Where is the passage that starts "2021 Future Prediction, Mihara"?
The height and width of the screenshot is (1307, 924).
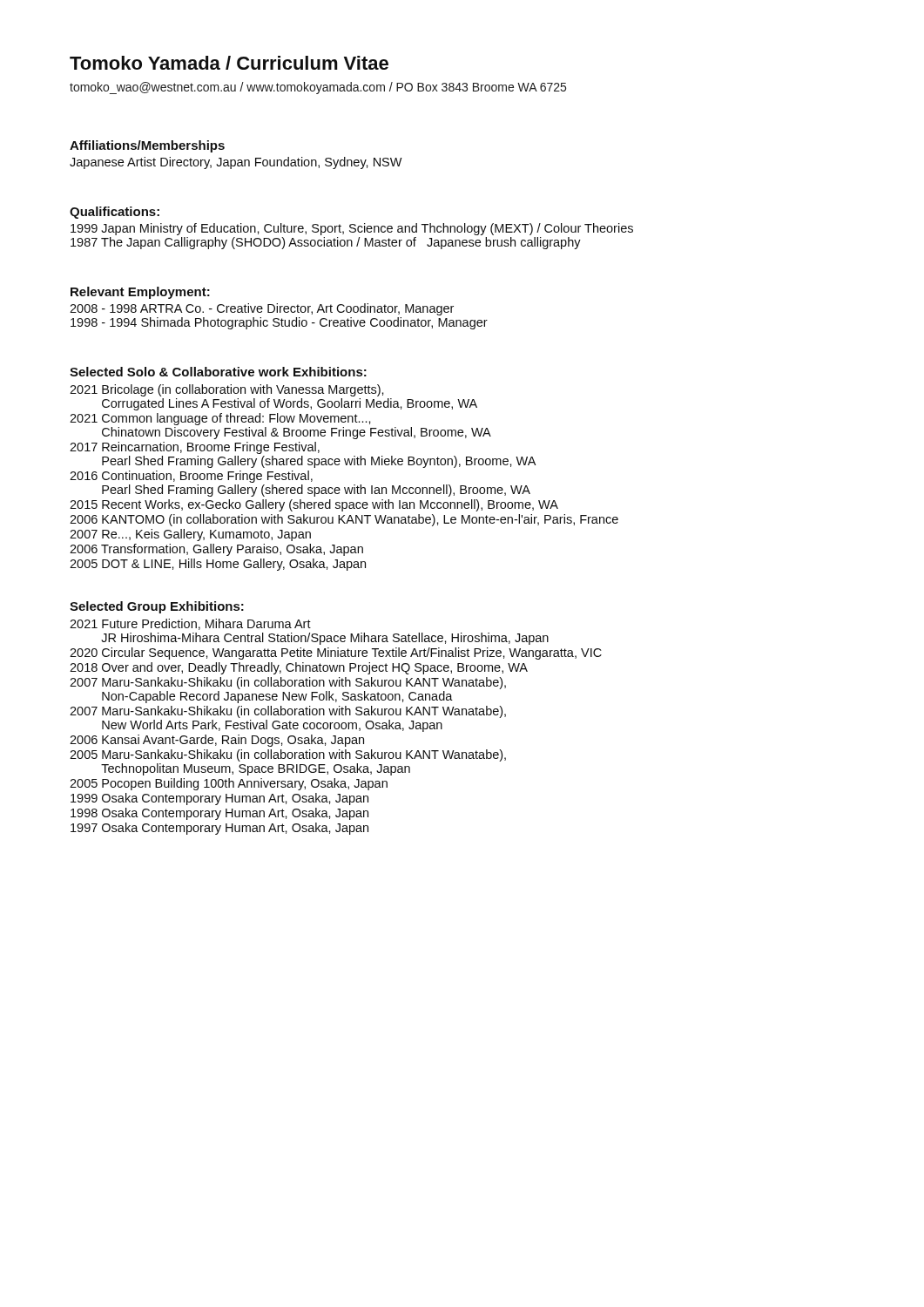coord(309,631)
